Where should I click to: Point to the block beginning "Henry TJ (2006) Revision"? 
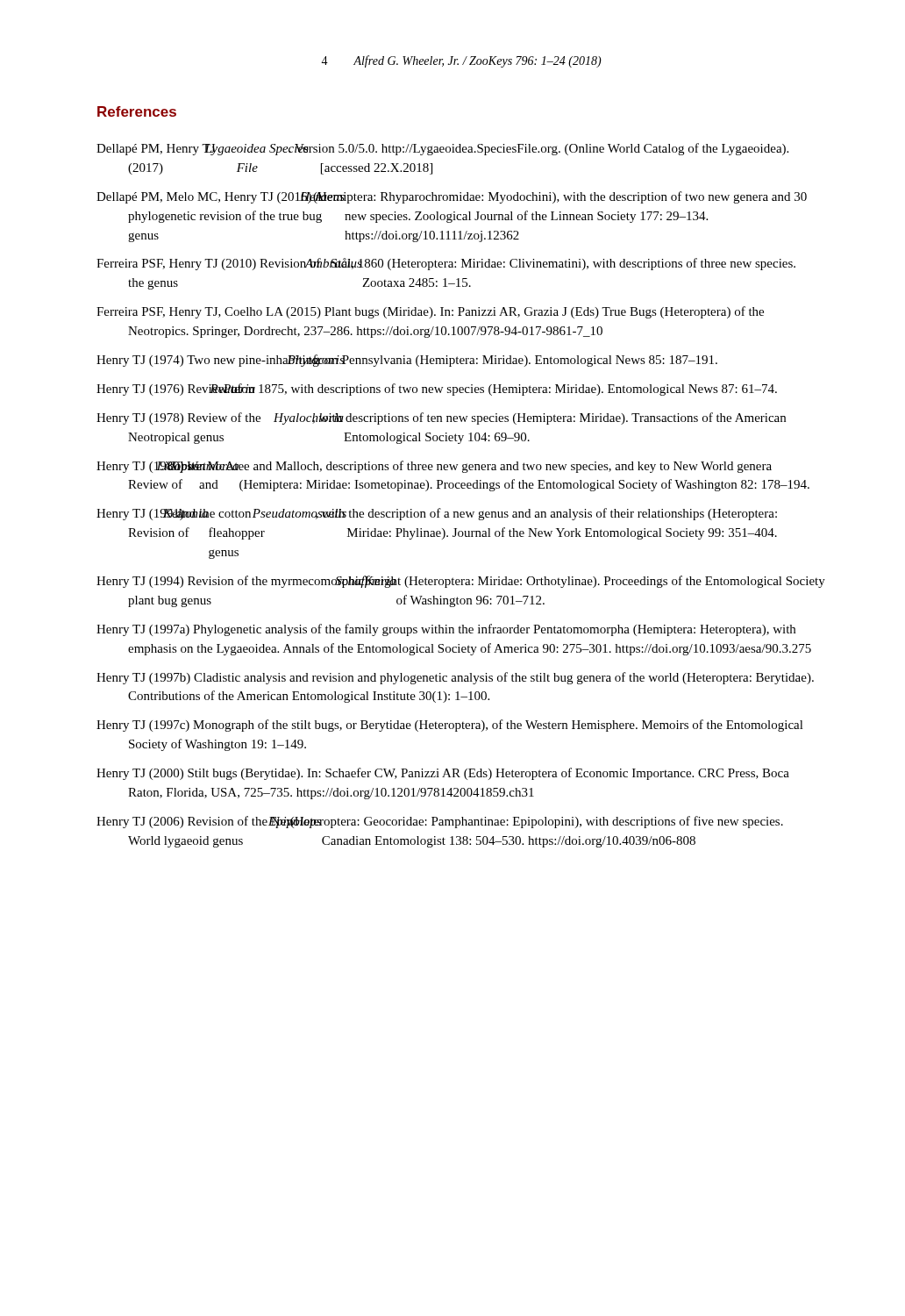click(440, 831)
